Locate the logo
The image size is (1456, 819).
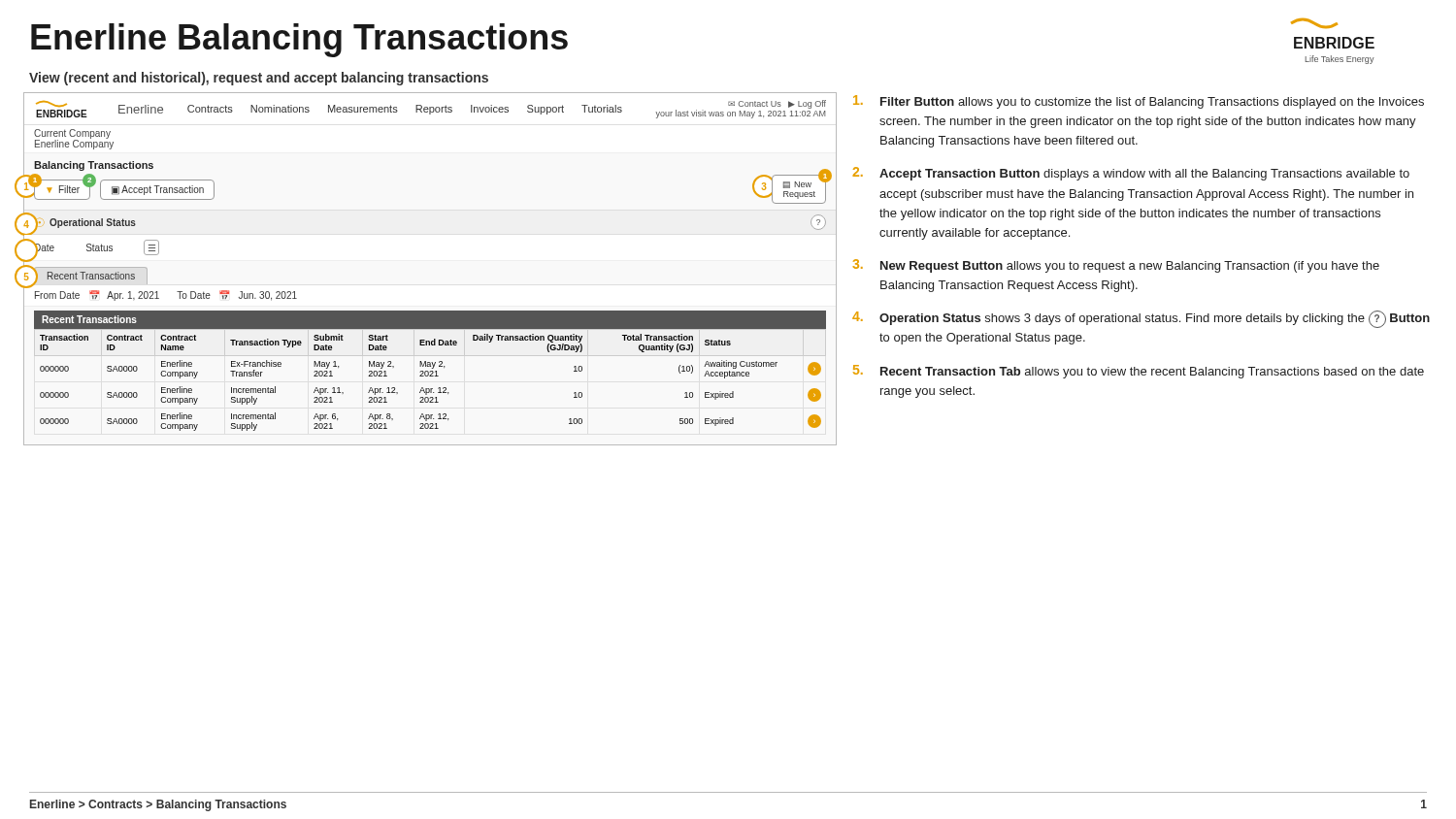pos(1356,41)
